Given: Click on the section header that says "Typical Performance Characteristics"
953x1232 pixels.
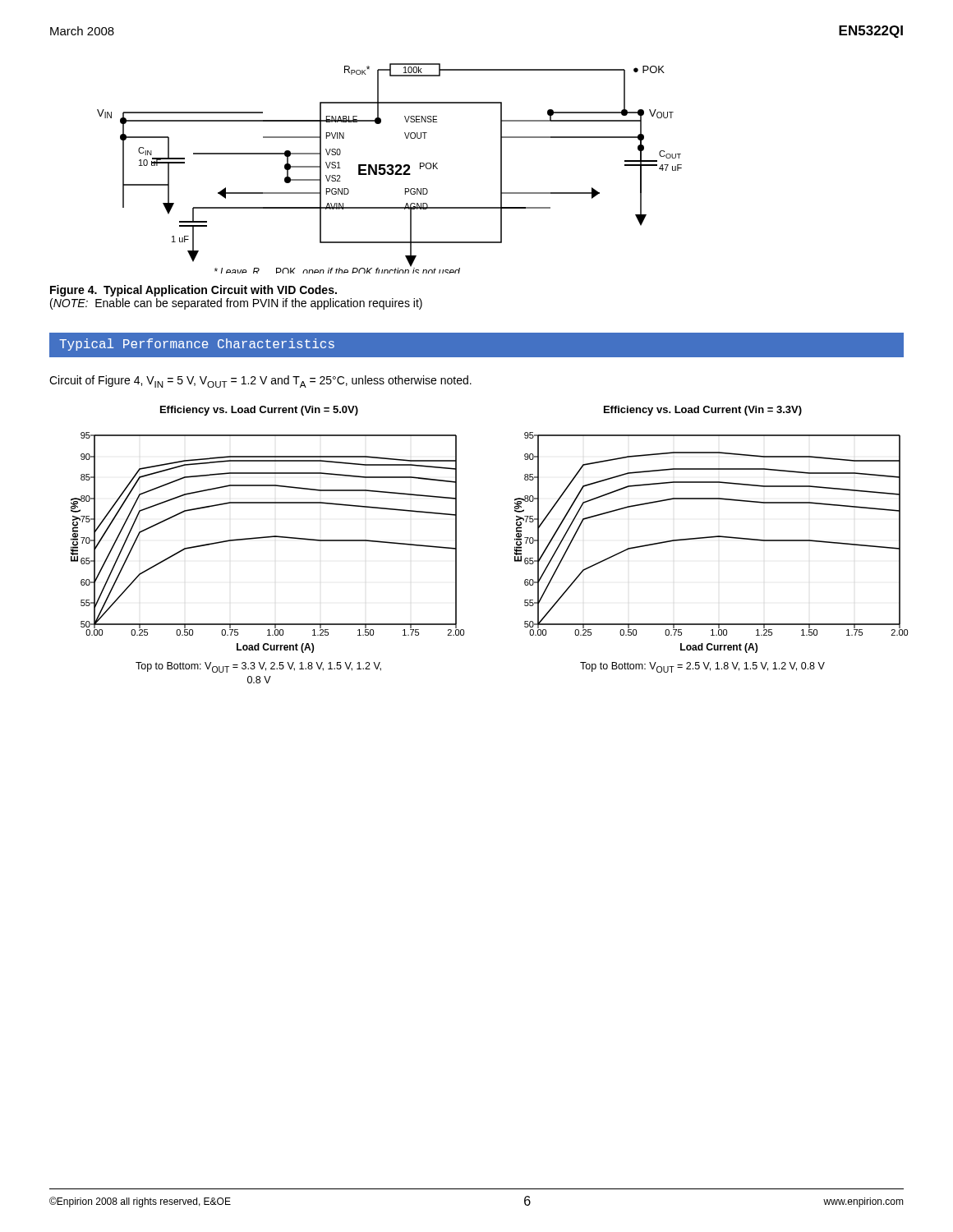Looking at the screenshot, I should (197, 345).
